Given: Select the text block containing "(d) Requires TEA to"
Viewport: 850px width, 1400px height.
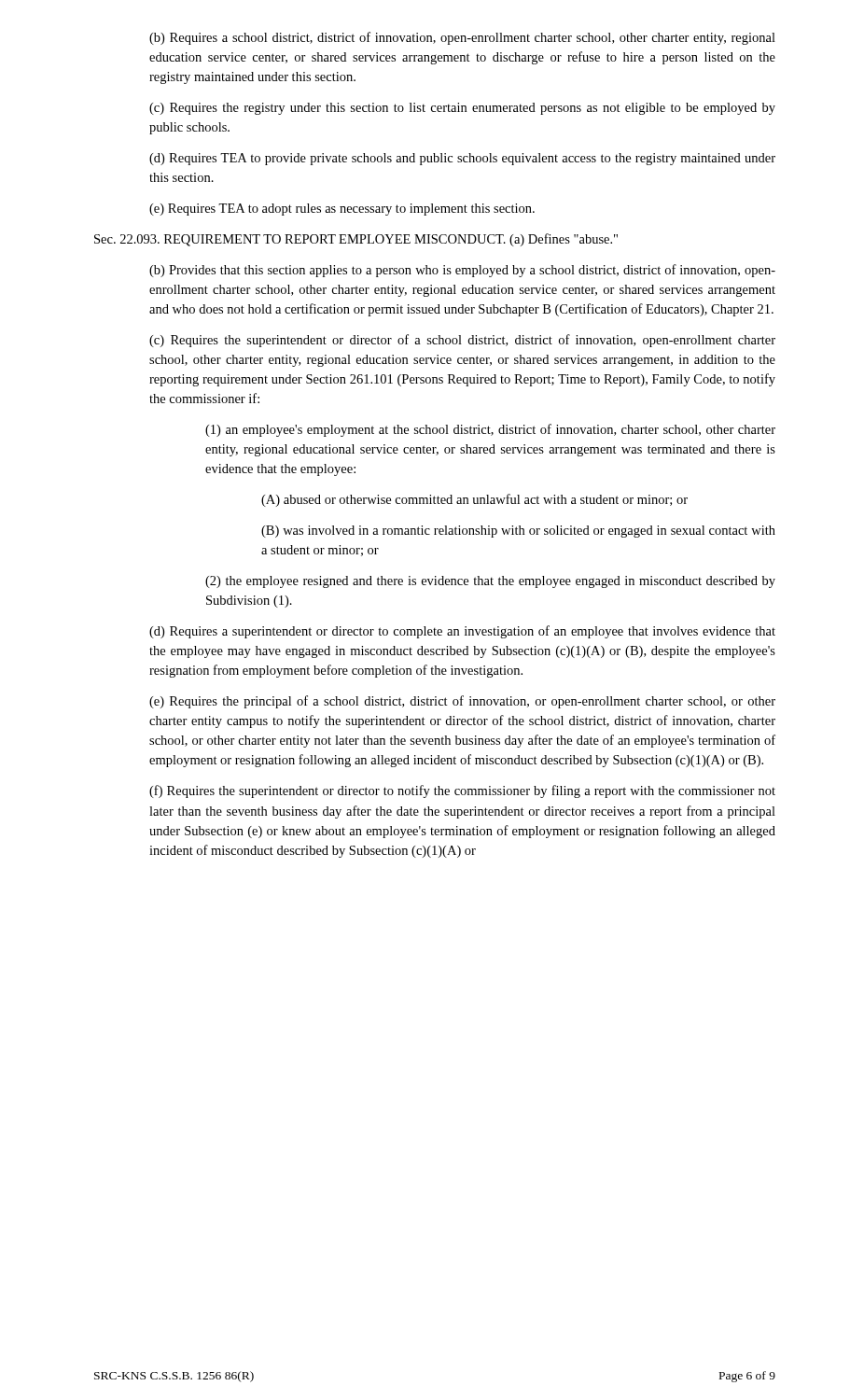Looking at the screenshot, I should click(462, 168).
